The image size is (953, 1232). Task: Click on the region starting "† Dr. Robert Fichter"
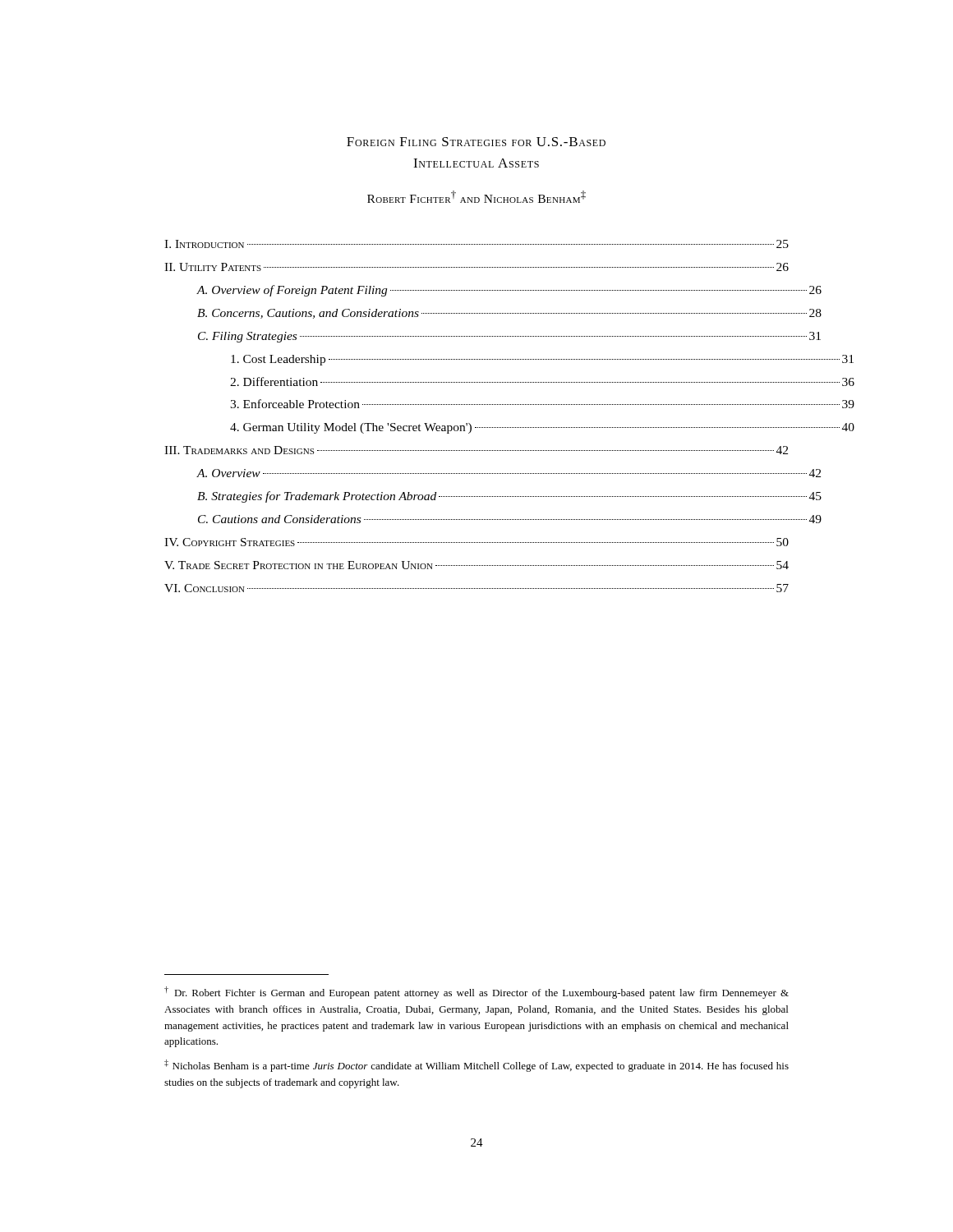[x=476, y=1016]
